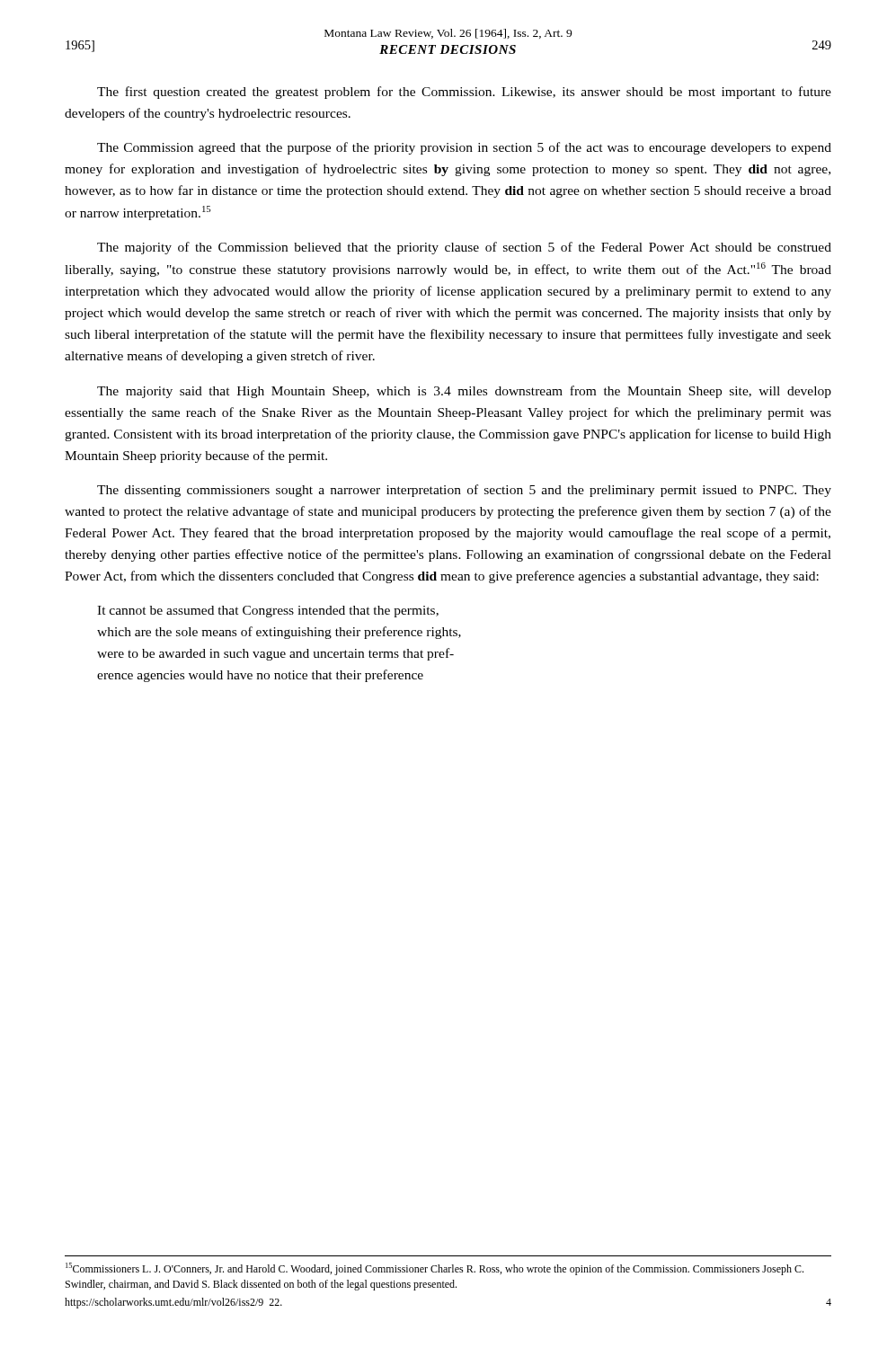Select the block starting "The majority said that High Mountain Sheep,"
Screen dimensions: 1348x896
[448, 422]
